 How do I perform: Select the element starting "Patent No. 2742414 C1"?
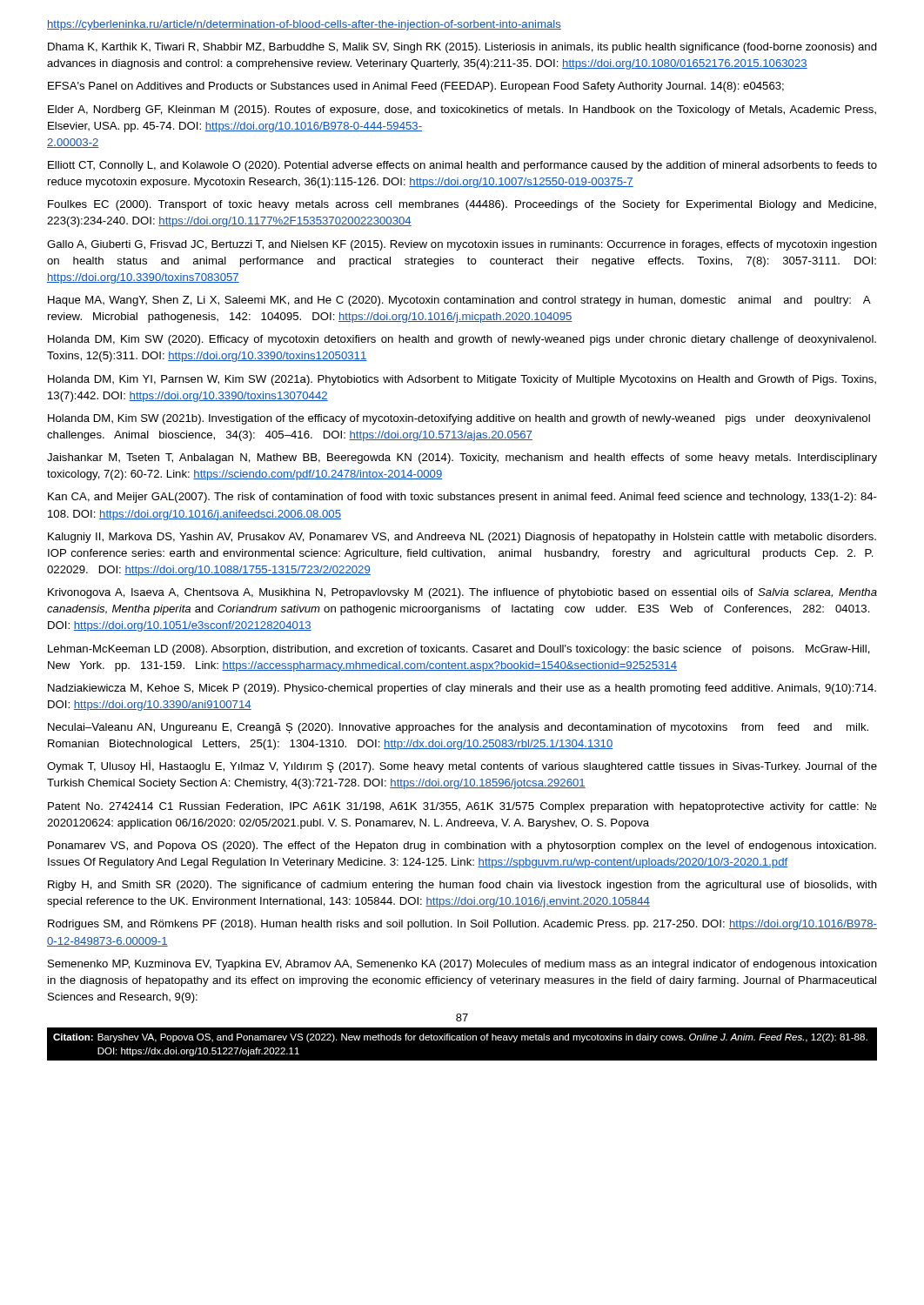[x=462, y=814]
